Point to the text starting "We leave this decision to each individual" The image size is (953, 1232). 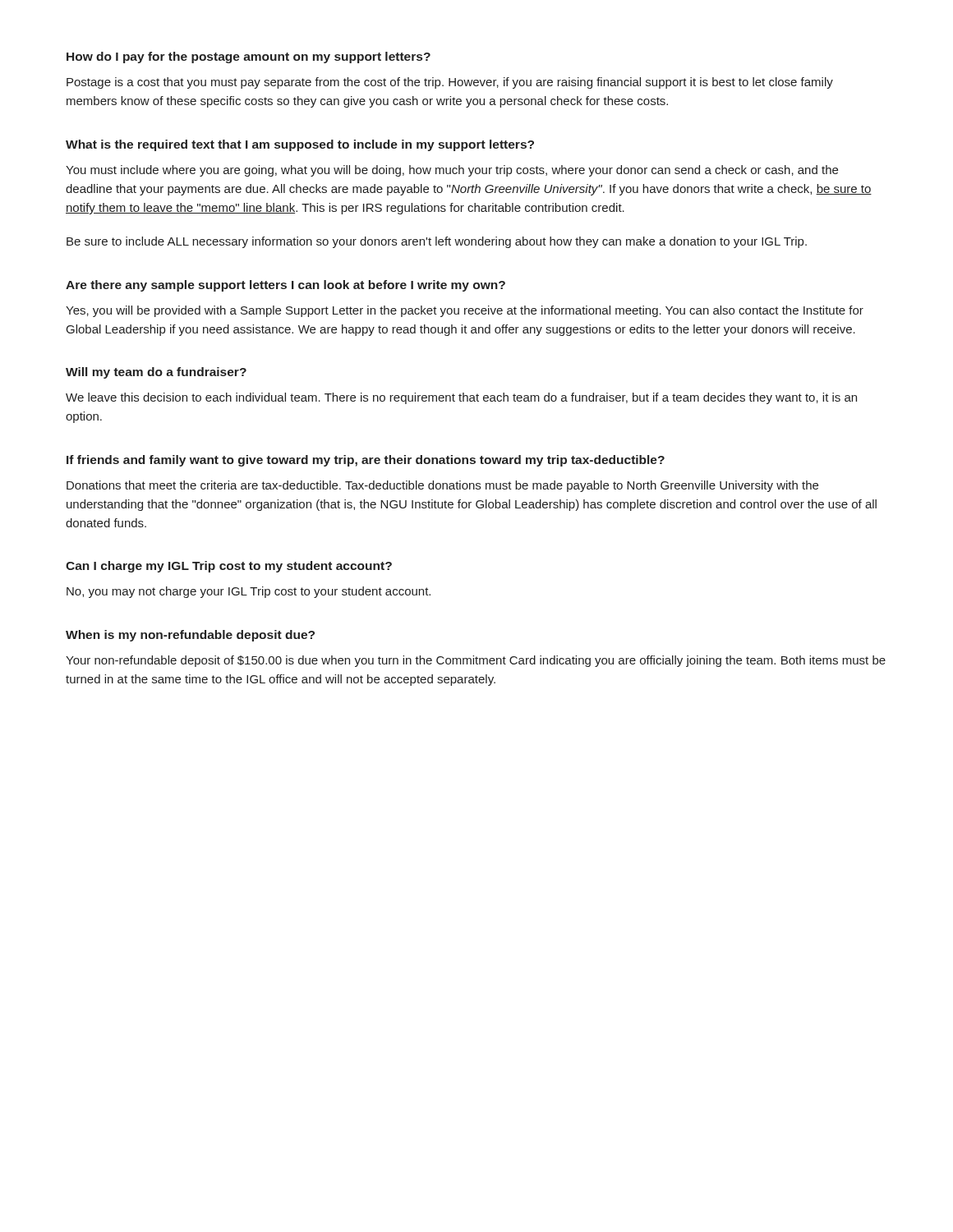click(462, 407)
